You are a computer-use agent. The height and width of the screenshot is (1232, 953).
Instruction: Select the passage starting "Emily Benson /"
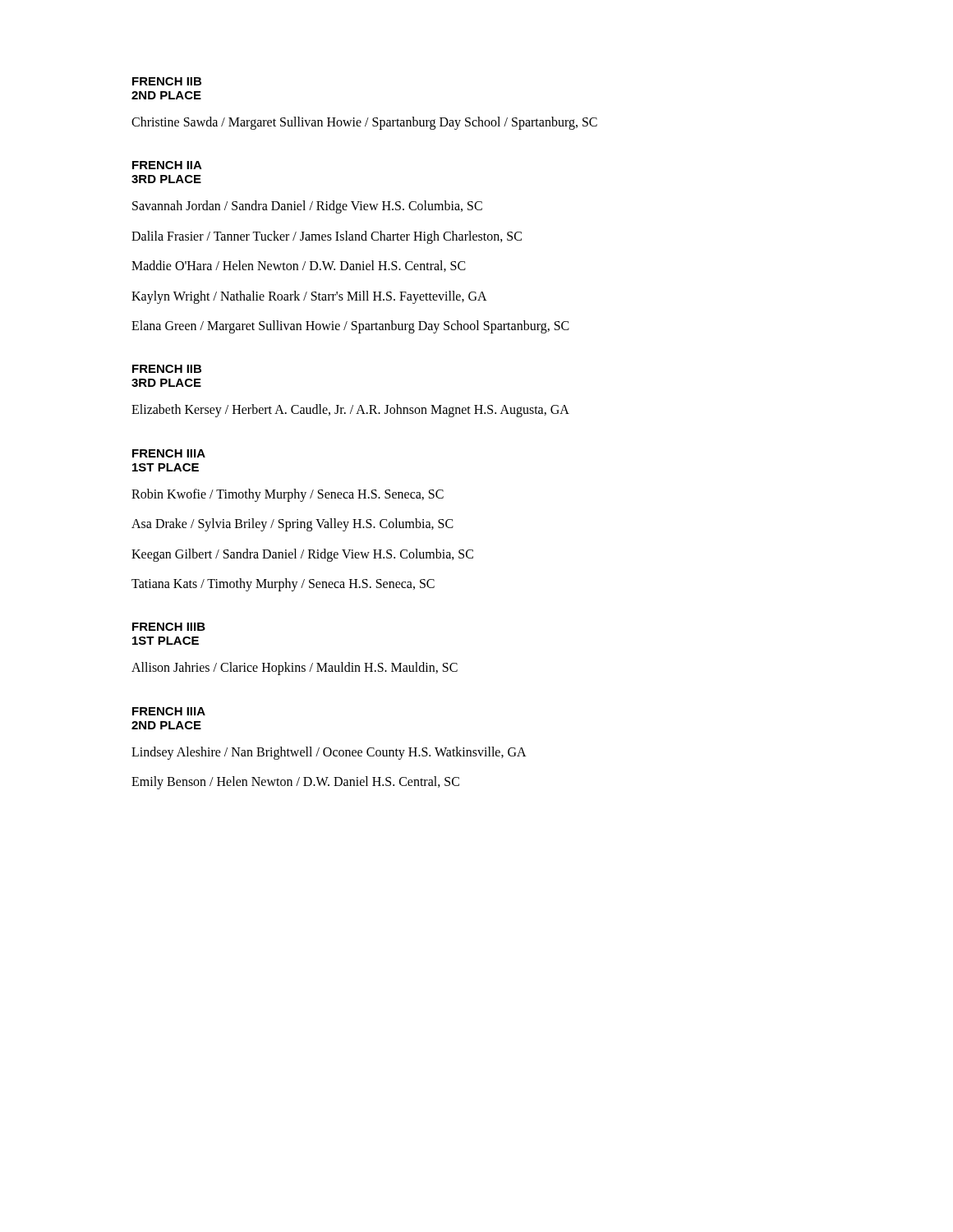(x=296, y=782)
